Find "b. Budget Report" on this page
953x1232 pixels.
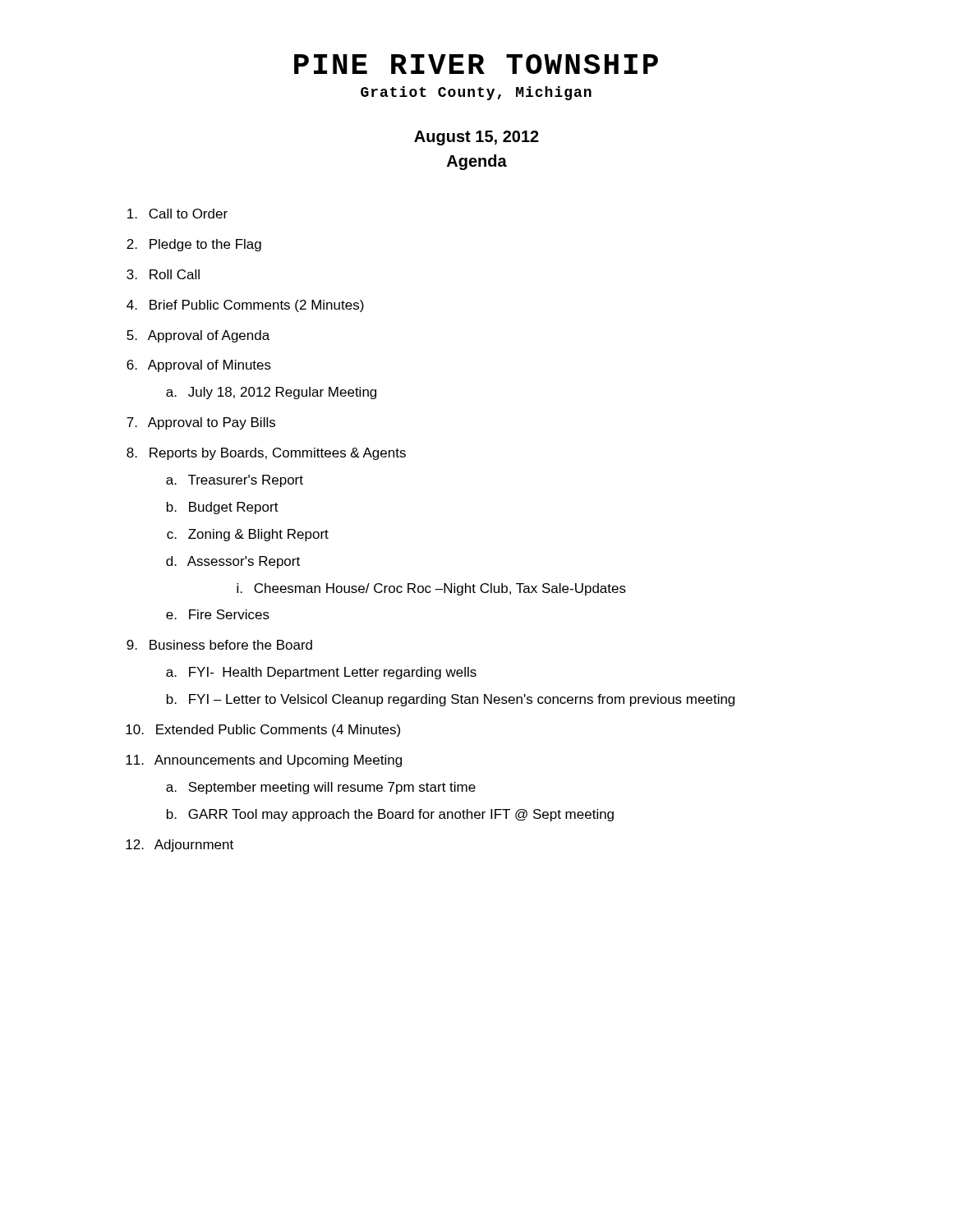tap(216, 508)
